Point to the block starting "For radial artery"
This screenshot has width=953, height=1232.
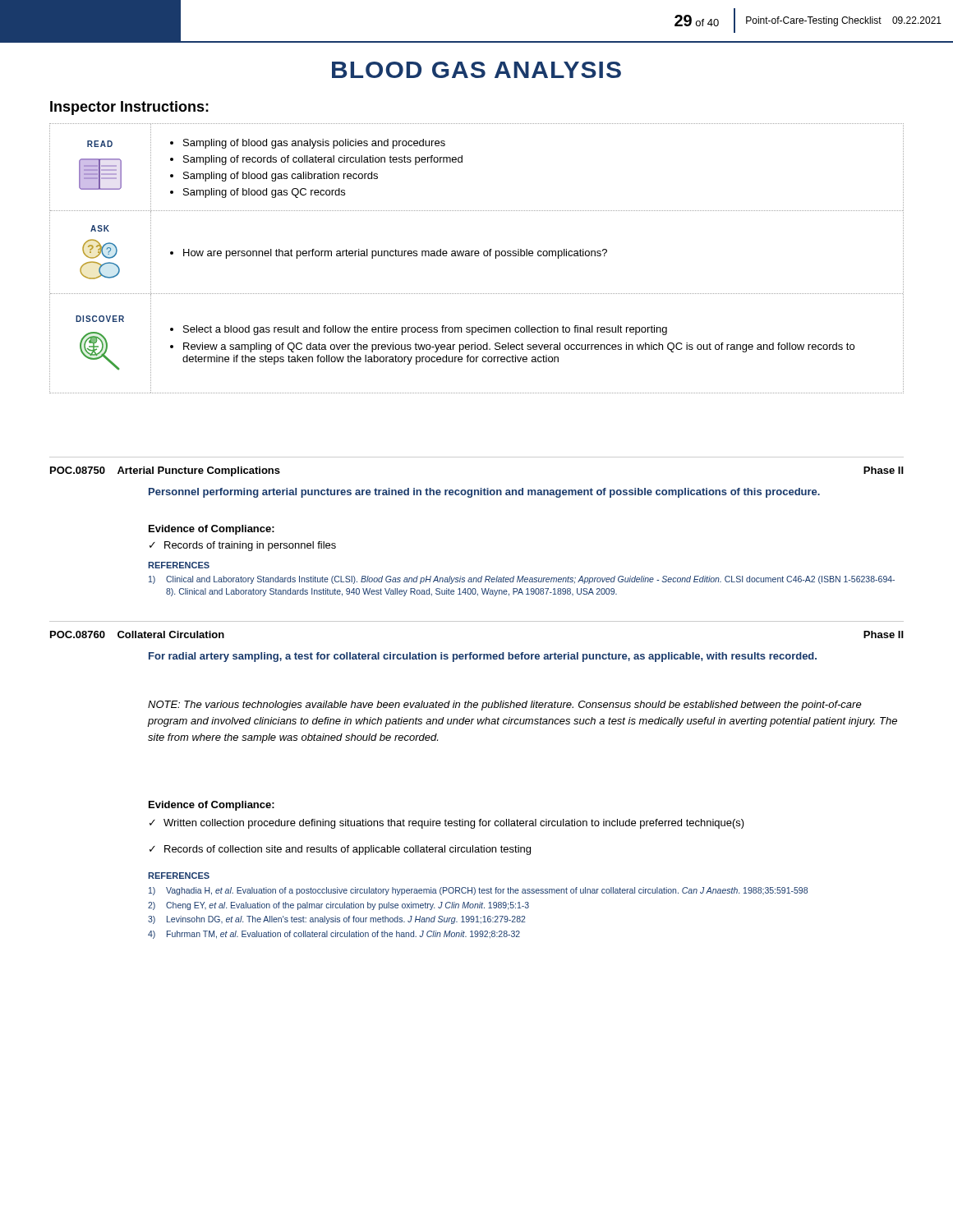(526, 657)
